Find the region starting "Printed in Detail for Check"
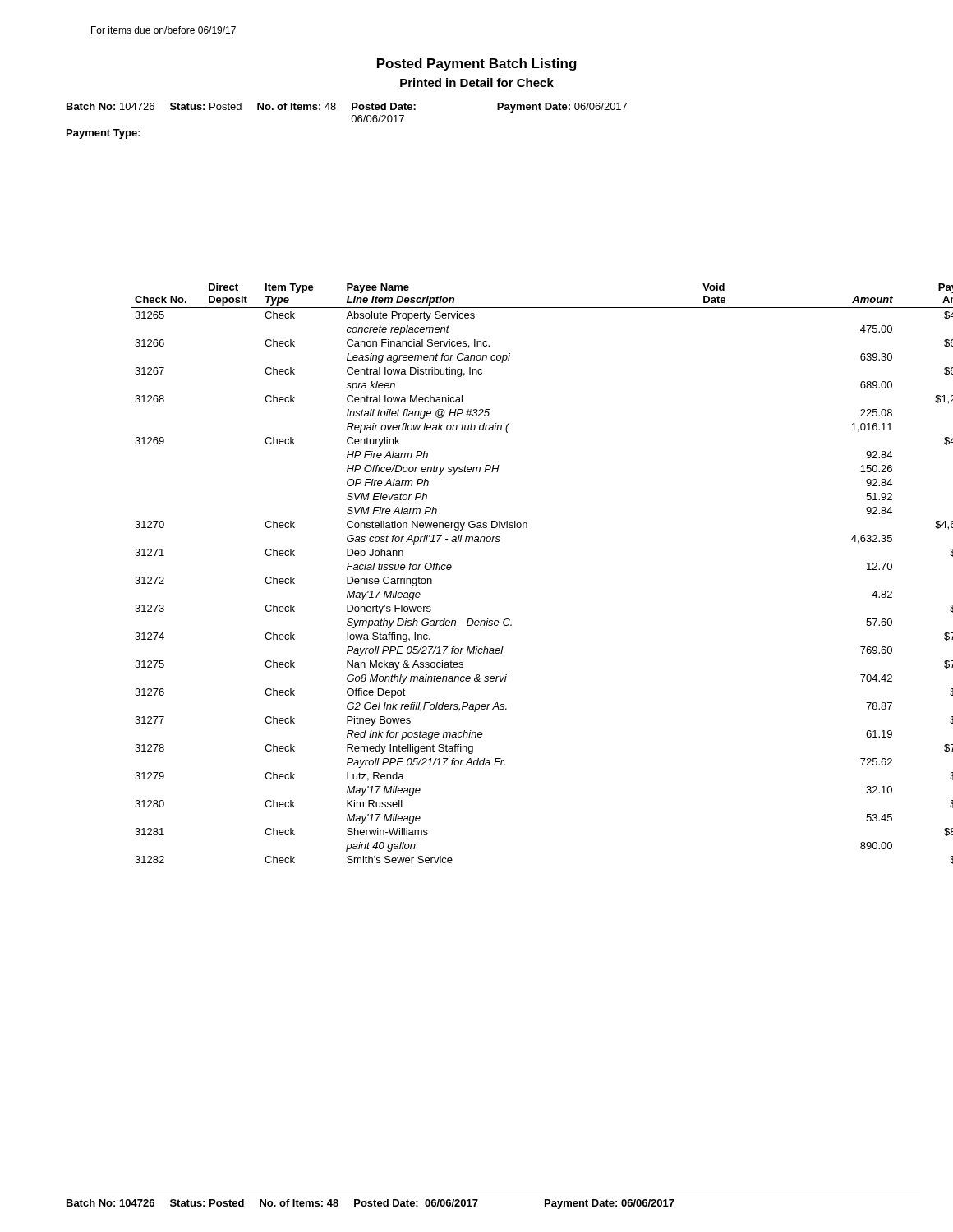 pos(476,83)
